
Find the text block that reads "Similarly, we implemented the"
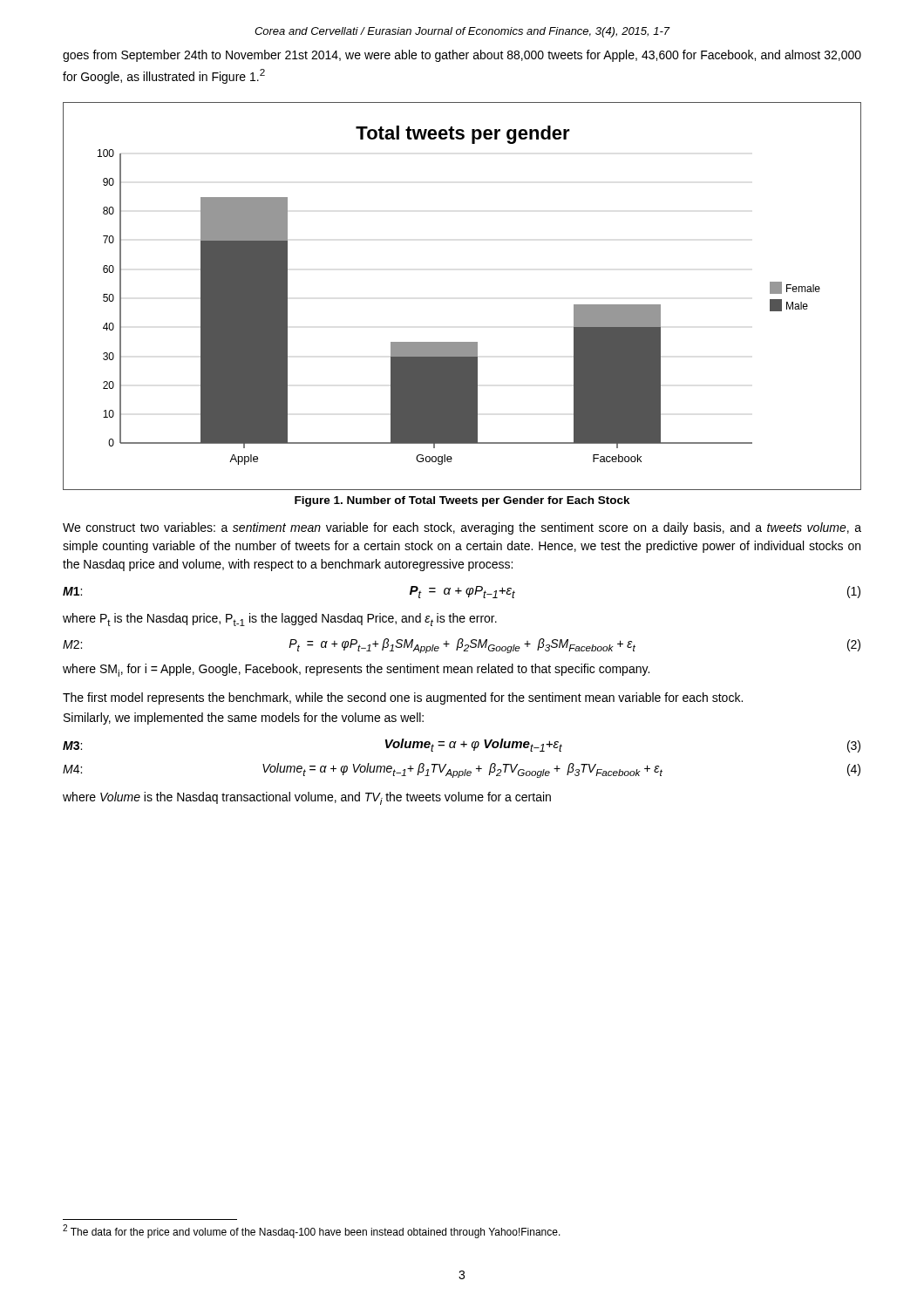244,718
